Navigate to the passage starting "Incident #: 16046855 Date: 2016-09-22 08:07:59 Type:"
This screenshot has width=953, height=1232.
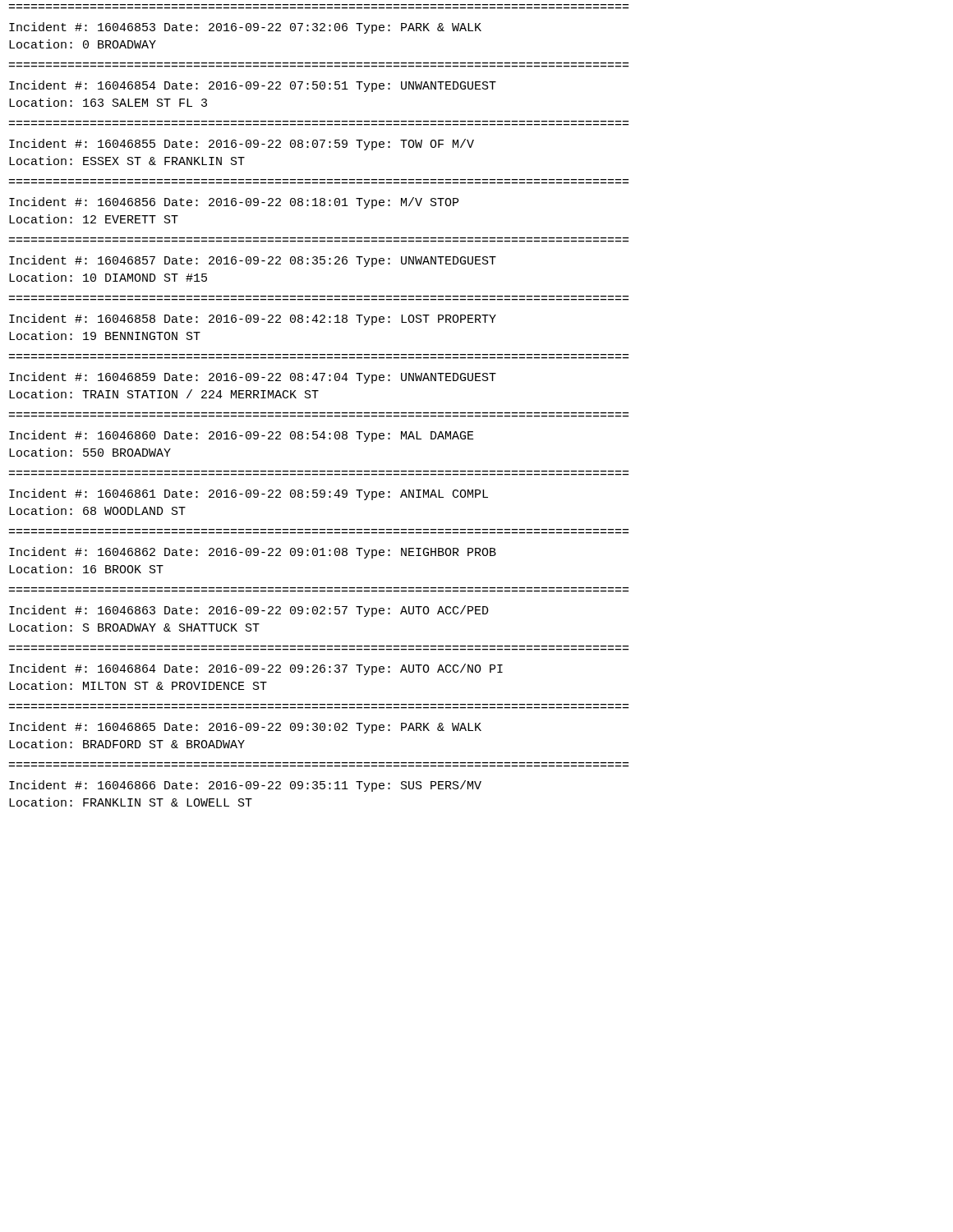pos(476,154)
